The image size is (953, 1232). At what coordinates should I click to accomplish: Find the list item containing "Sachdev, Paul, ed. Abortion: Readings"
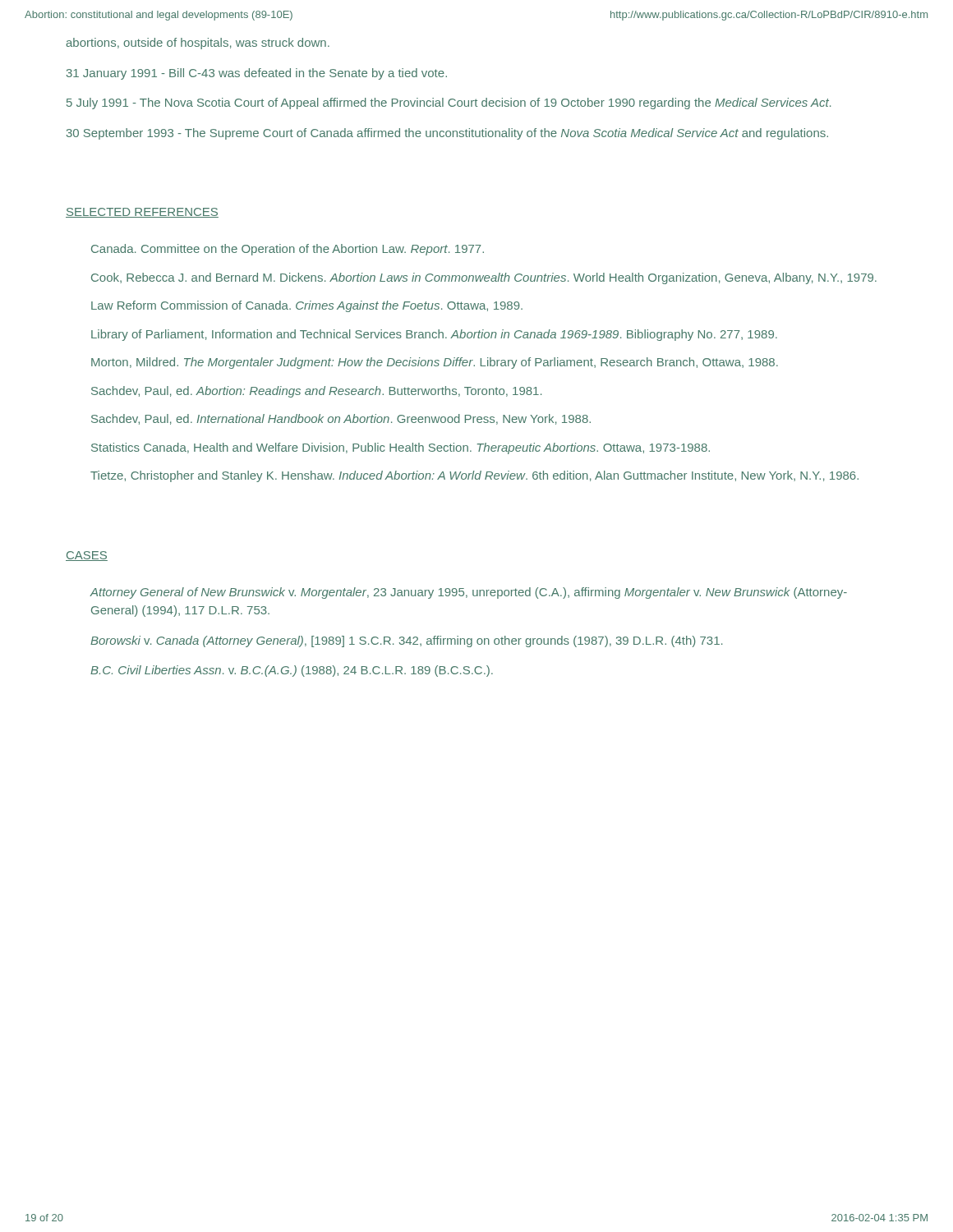point(317,390)
